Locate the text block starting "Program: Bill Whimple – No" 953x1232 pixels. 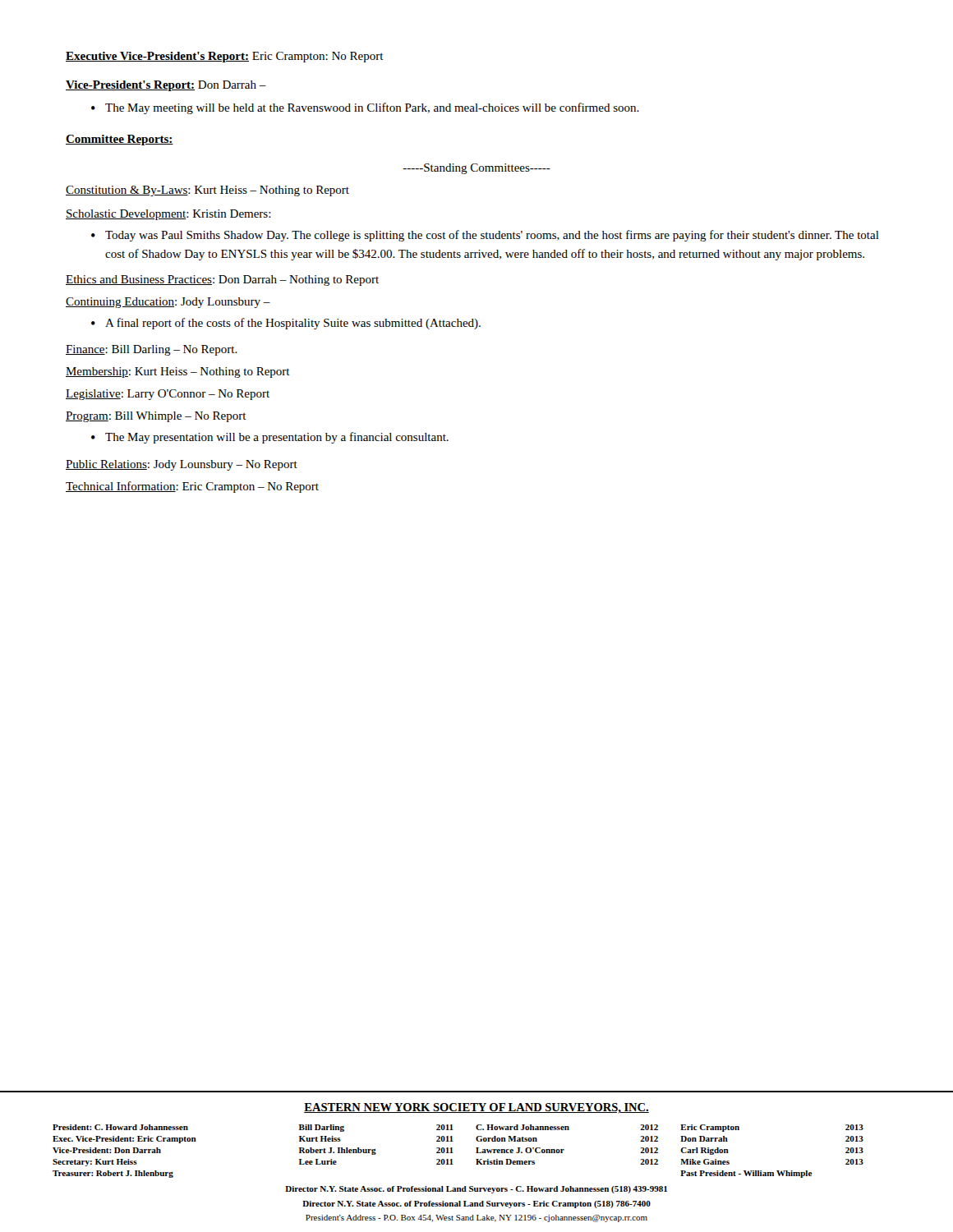point(156,416)
